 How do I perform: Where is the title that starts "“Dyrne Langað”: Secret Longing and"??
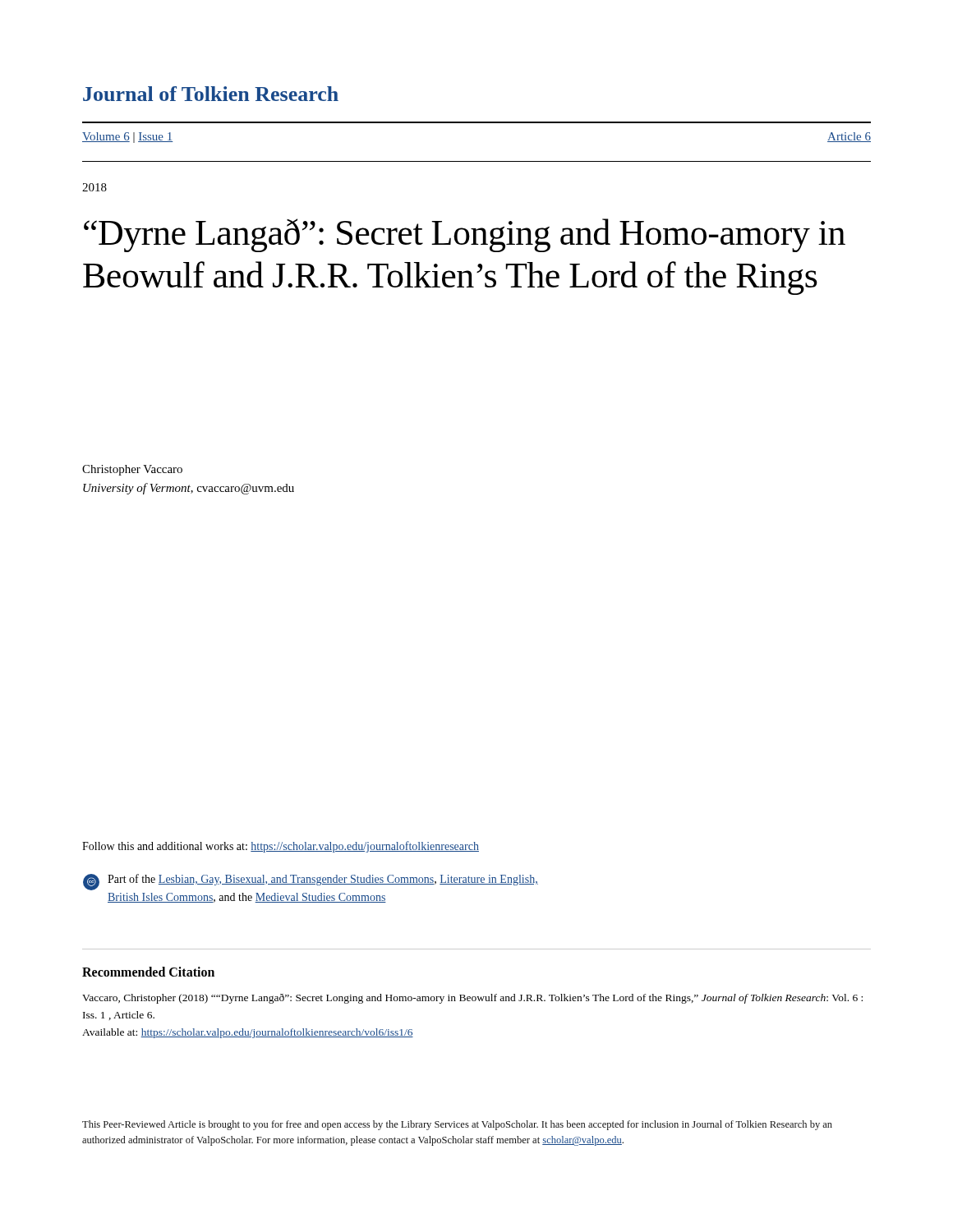pos(464,254)
